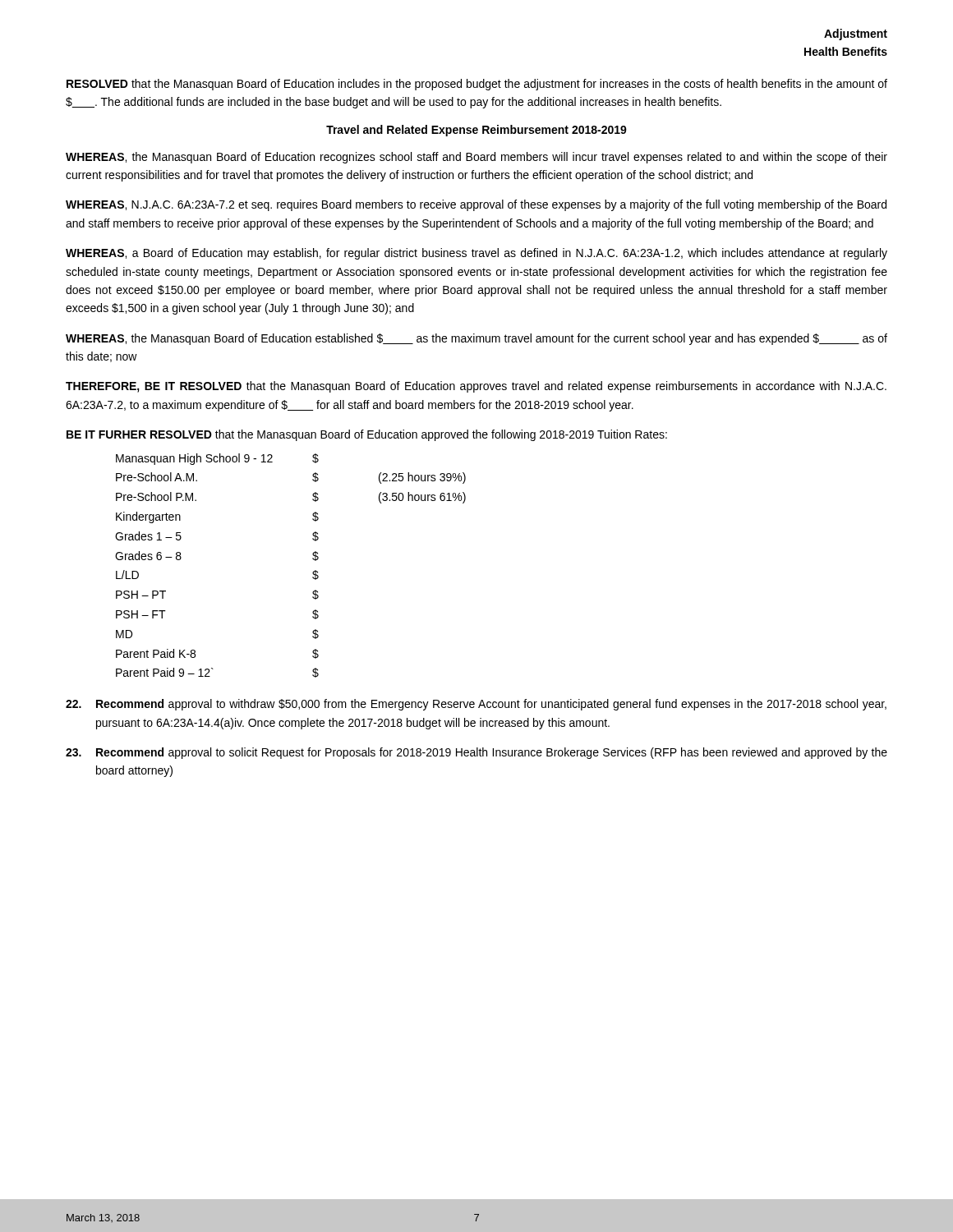Click on the passage starting "RESOLVED that the Manasquan Board of"
Image resolution: width=953 pixels, height=1232 pixels.
coord(476,93)
